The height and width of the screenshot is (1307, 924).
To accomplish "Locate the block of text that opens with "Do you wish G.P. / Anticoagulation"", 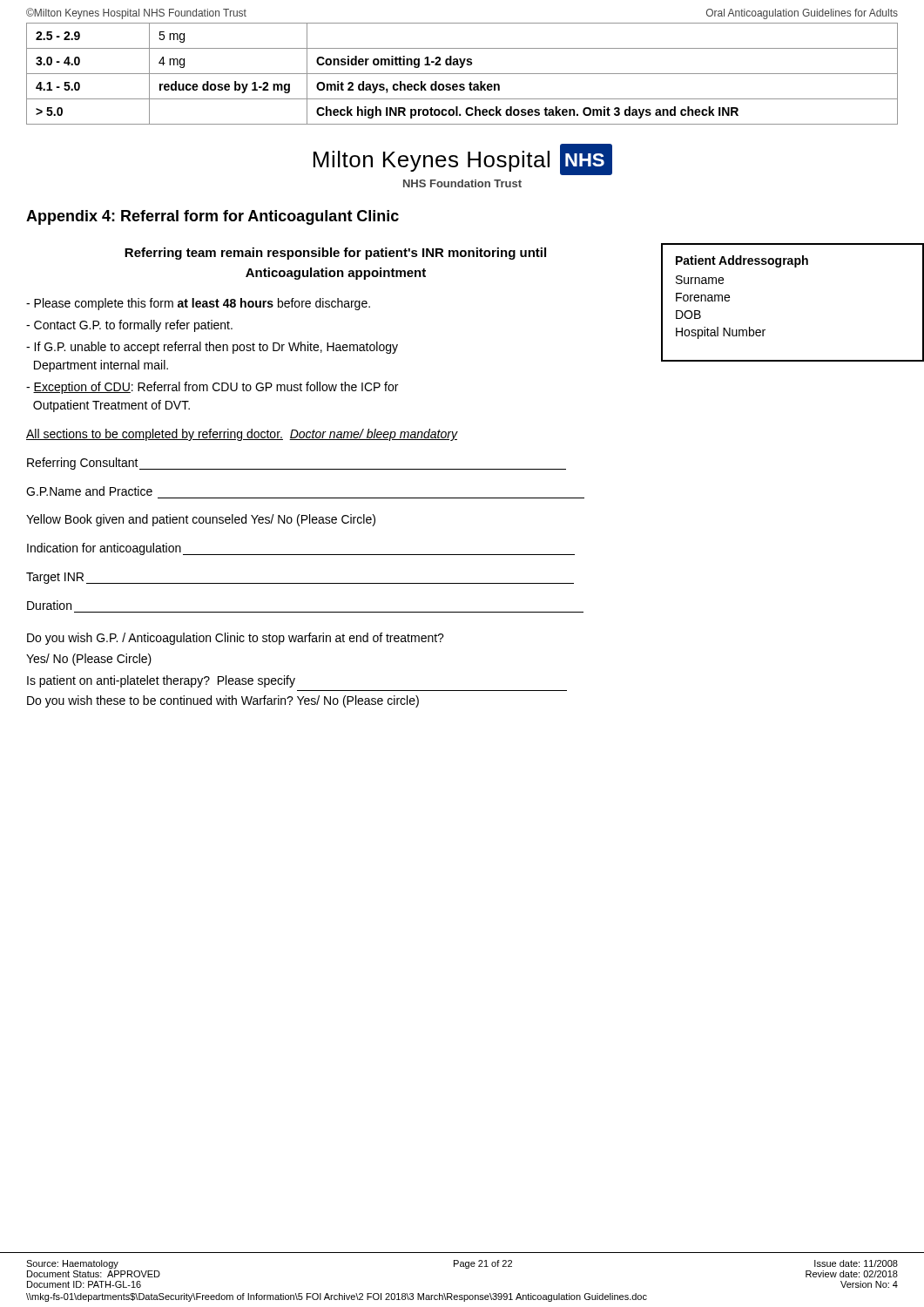I will pos(297,669).
